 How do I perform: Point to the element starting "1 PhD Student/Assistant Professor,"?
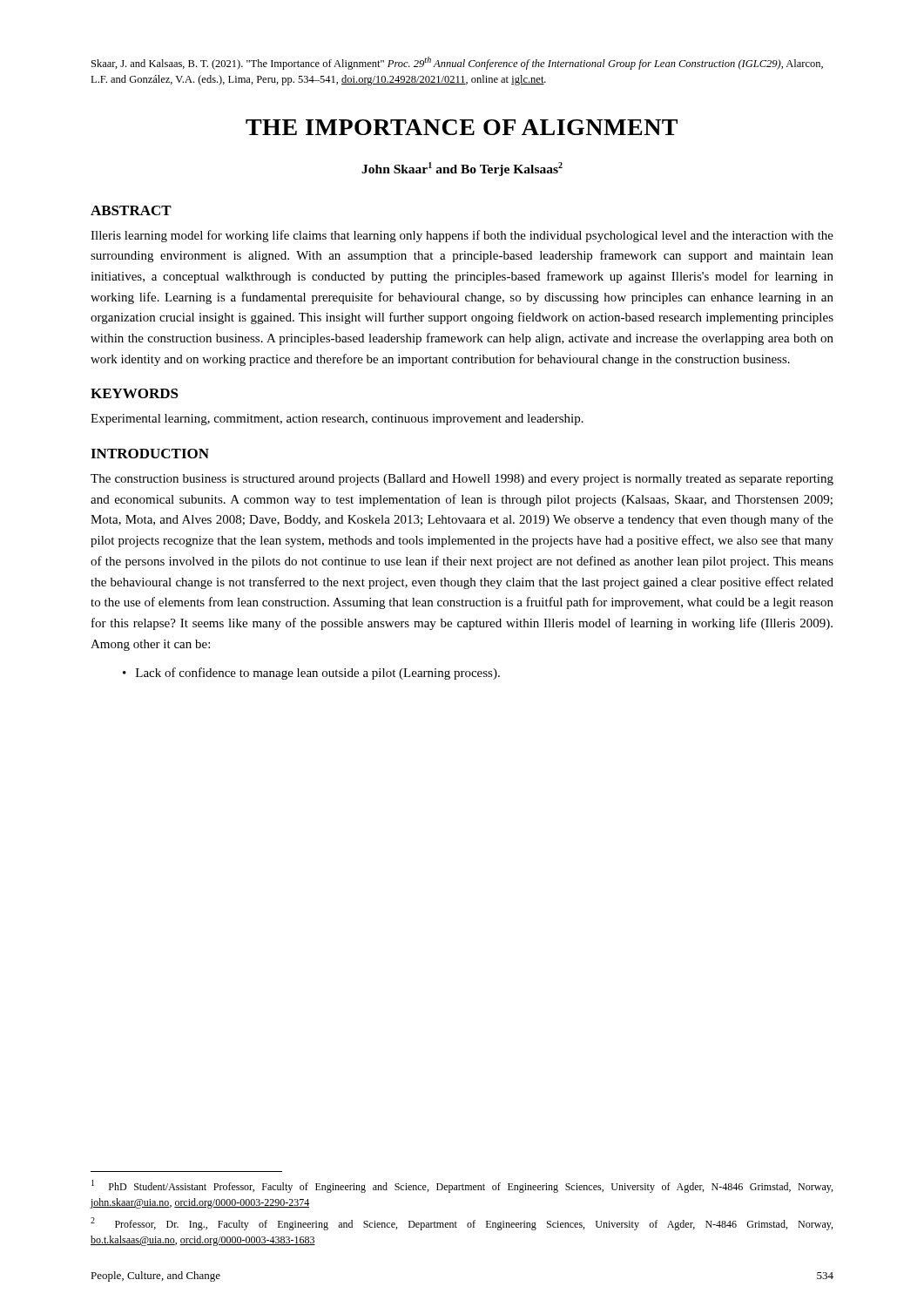[x=462, y=1193]
